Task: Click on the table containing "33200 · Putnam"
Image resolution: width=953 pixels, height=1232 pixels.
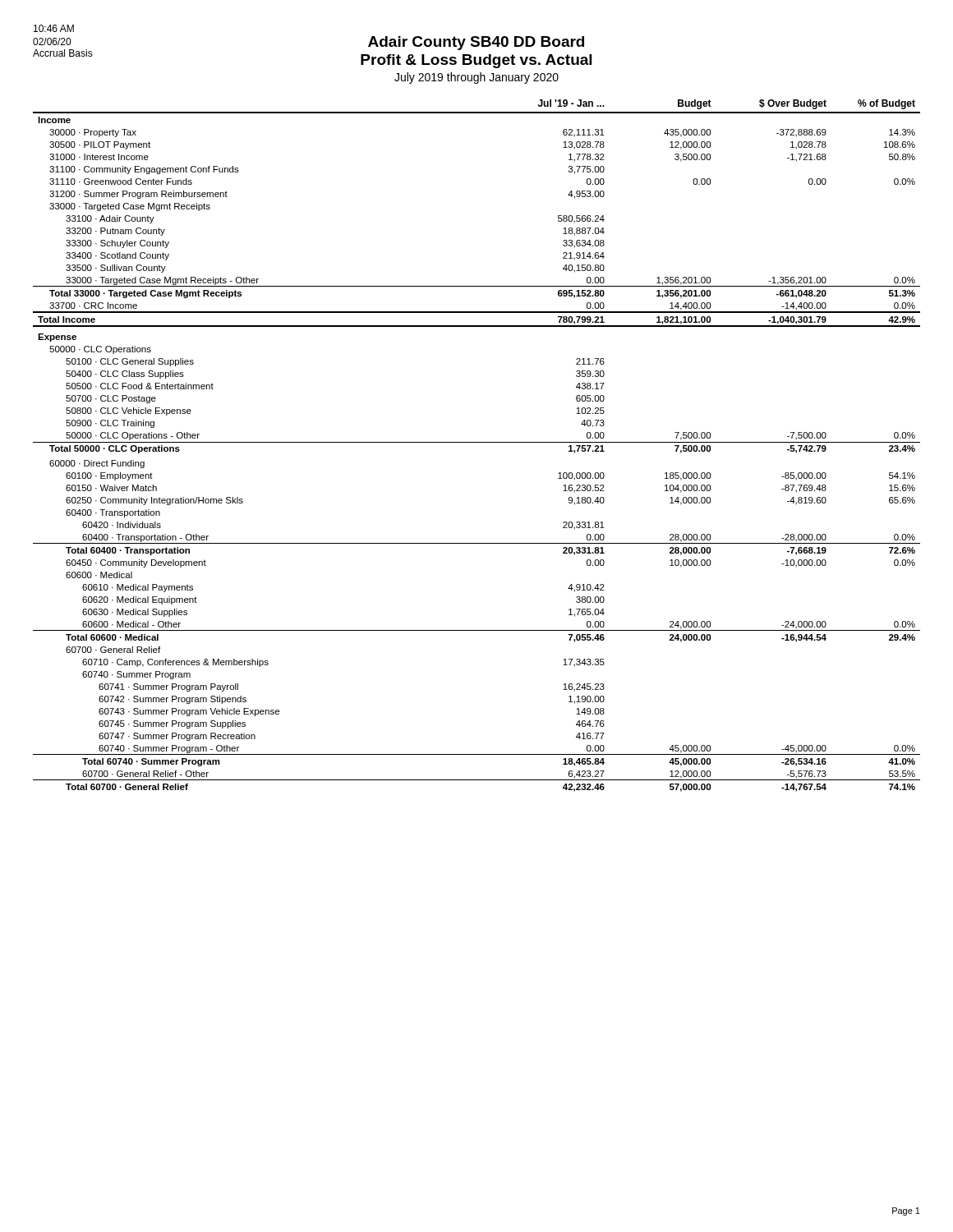Action: pos(476,444)
